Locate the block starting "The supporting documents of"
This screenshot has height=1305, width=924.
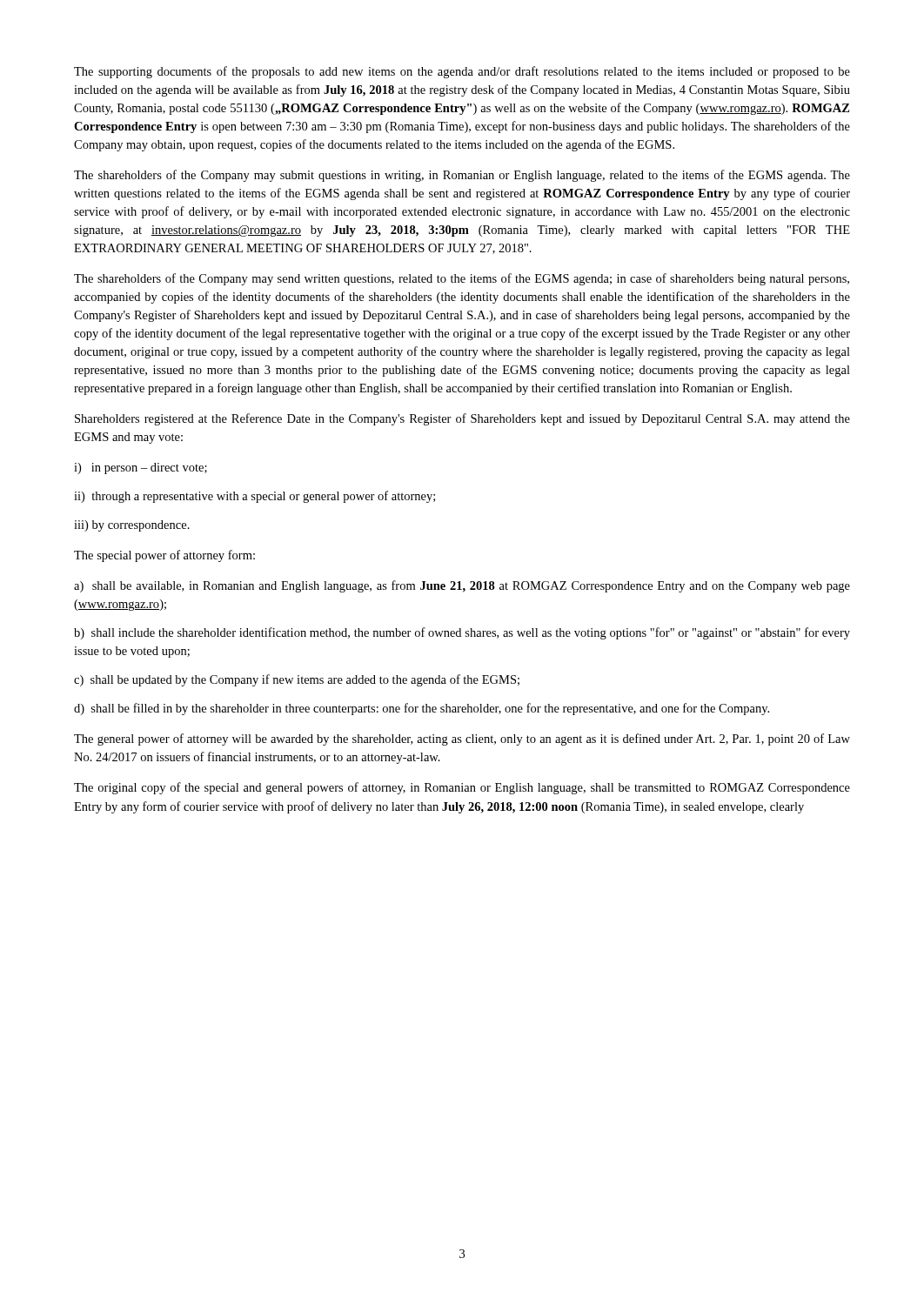point(462,108)
